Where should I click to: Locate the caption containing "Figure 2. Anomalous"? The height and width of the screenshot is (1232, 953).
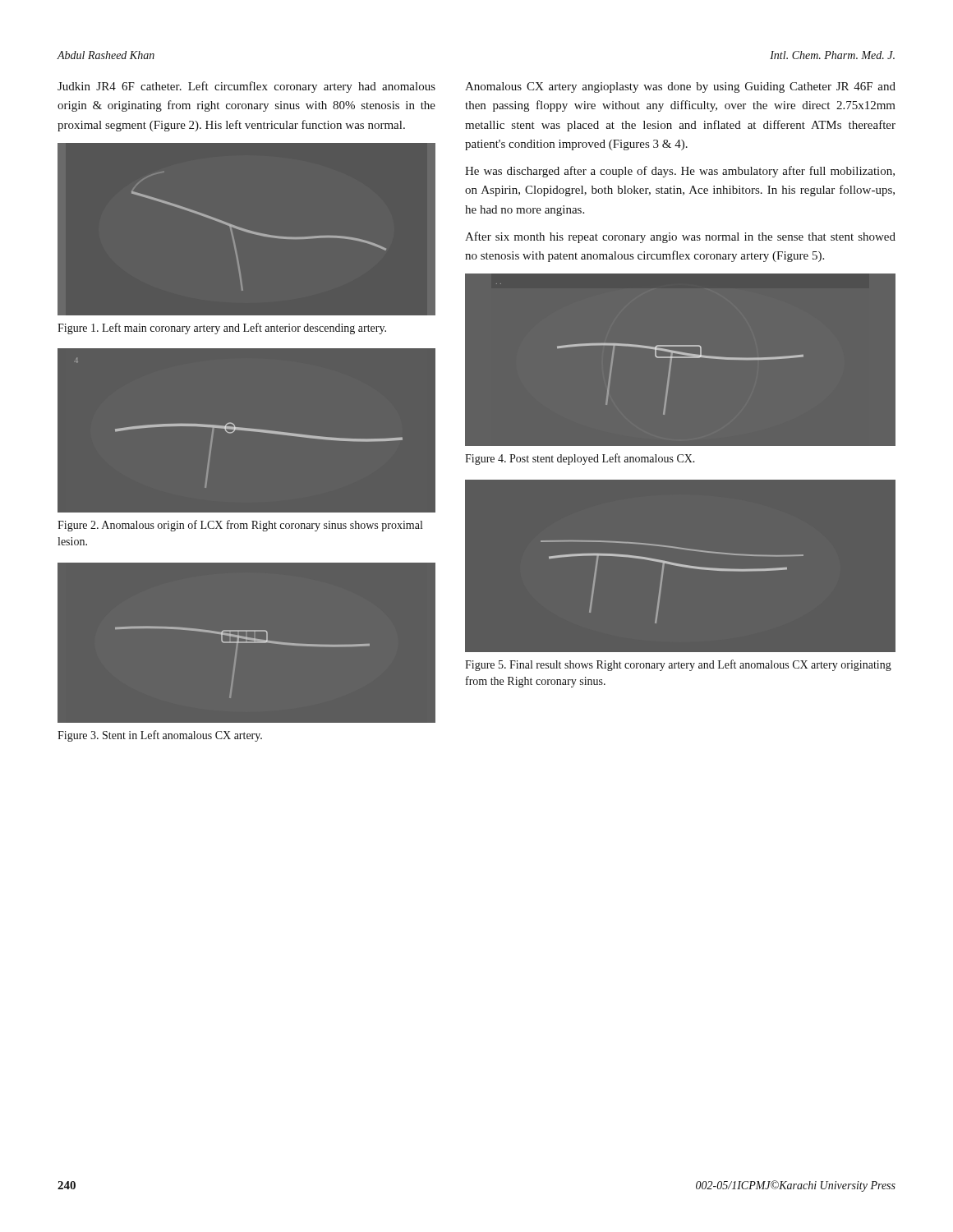coord(240,534)
